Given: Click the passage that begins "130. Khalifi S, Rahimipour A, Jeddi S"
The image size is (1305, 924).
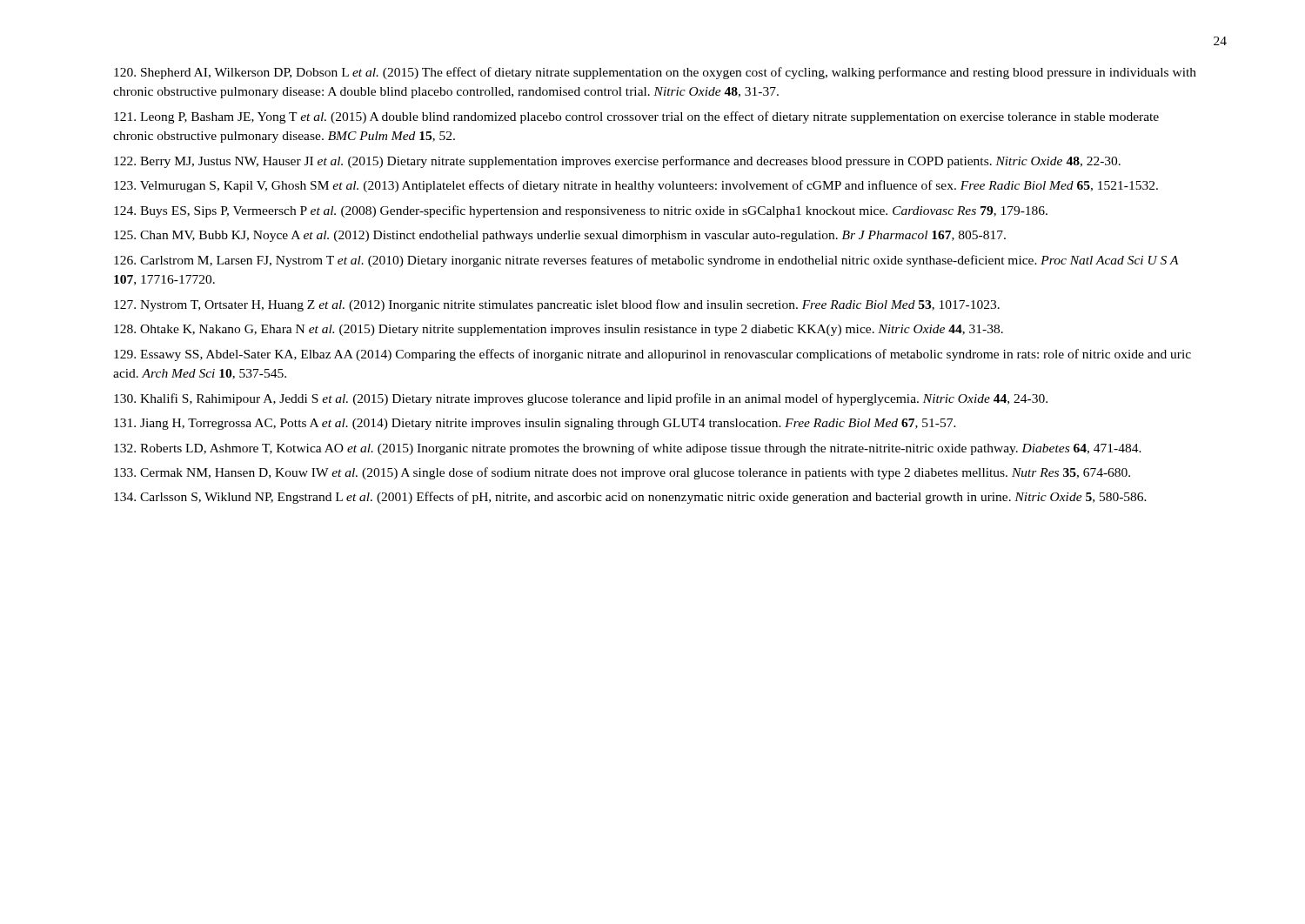Looking at the screenshot, I should coord(581,398).
